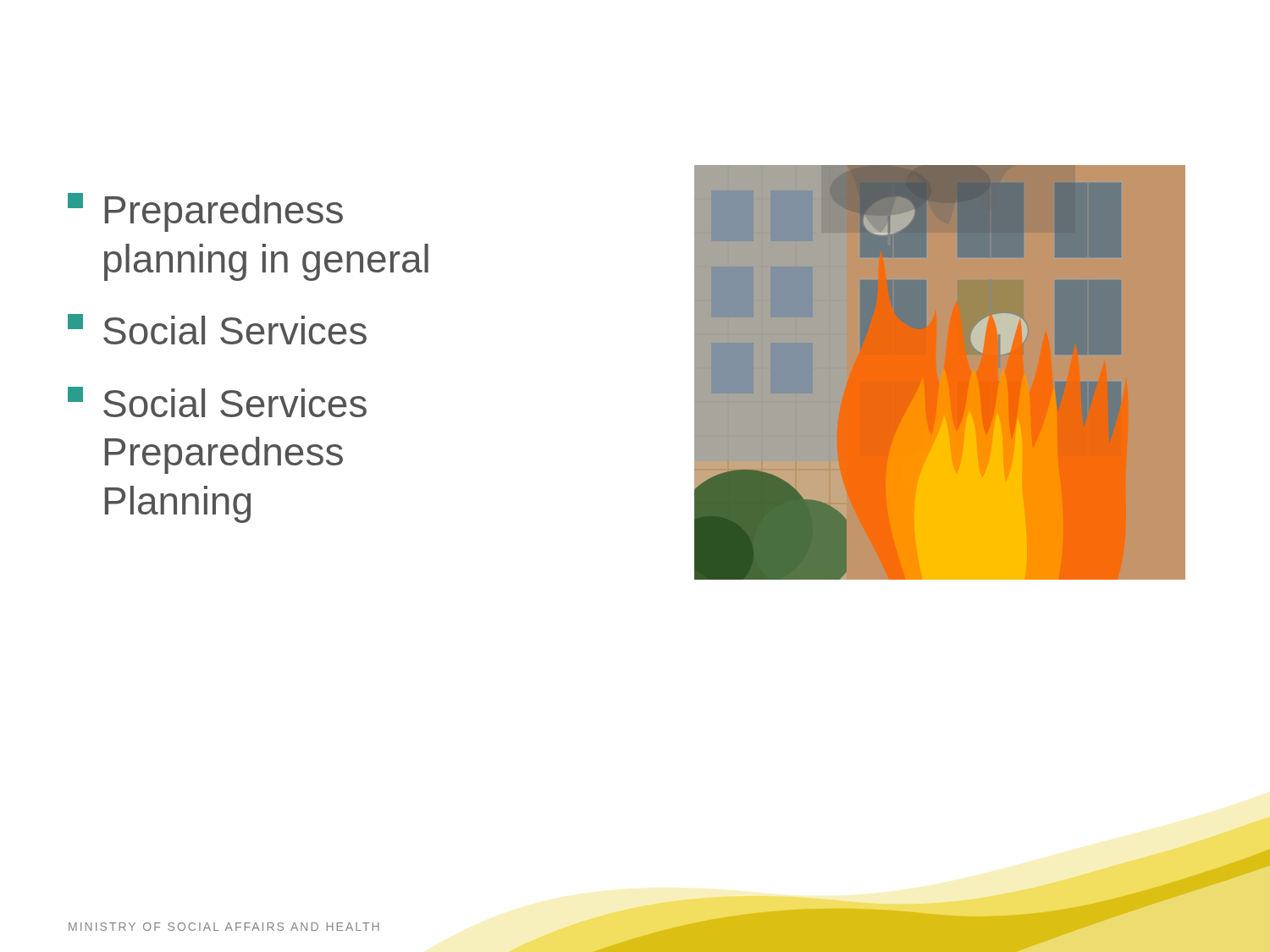Locate the illustration
The width and height of the screenshot is (1270, 952).
pos(635,842)
